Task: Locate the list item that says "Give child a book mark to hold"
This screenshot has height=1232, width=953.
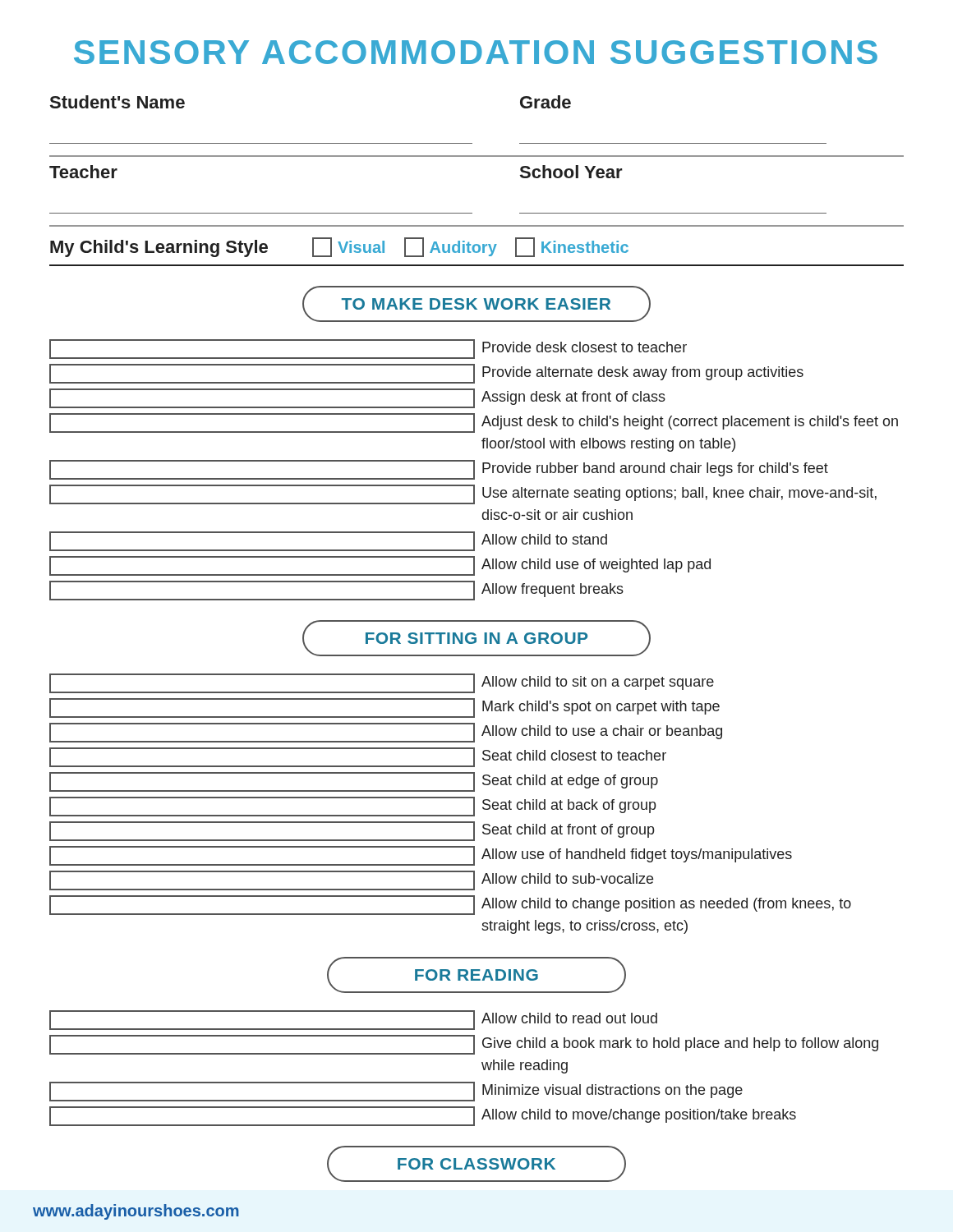Action: tap(476, 1055)
